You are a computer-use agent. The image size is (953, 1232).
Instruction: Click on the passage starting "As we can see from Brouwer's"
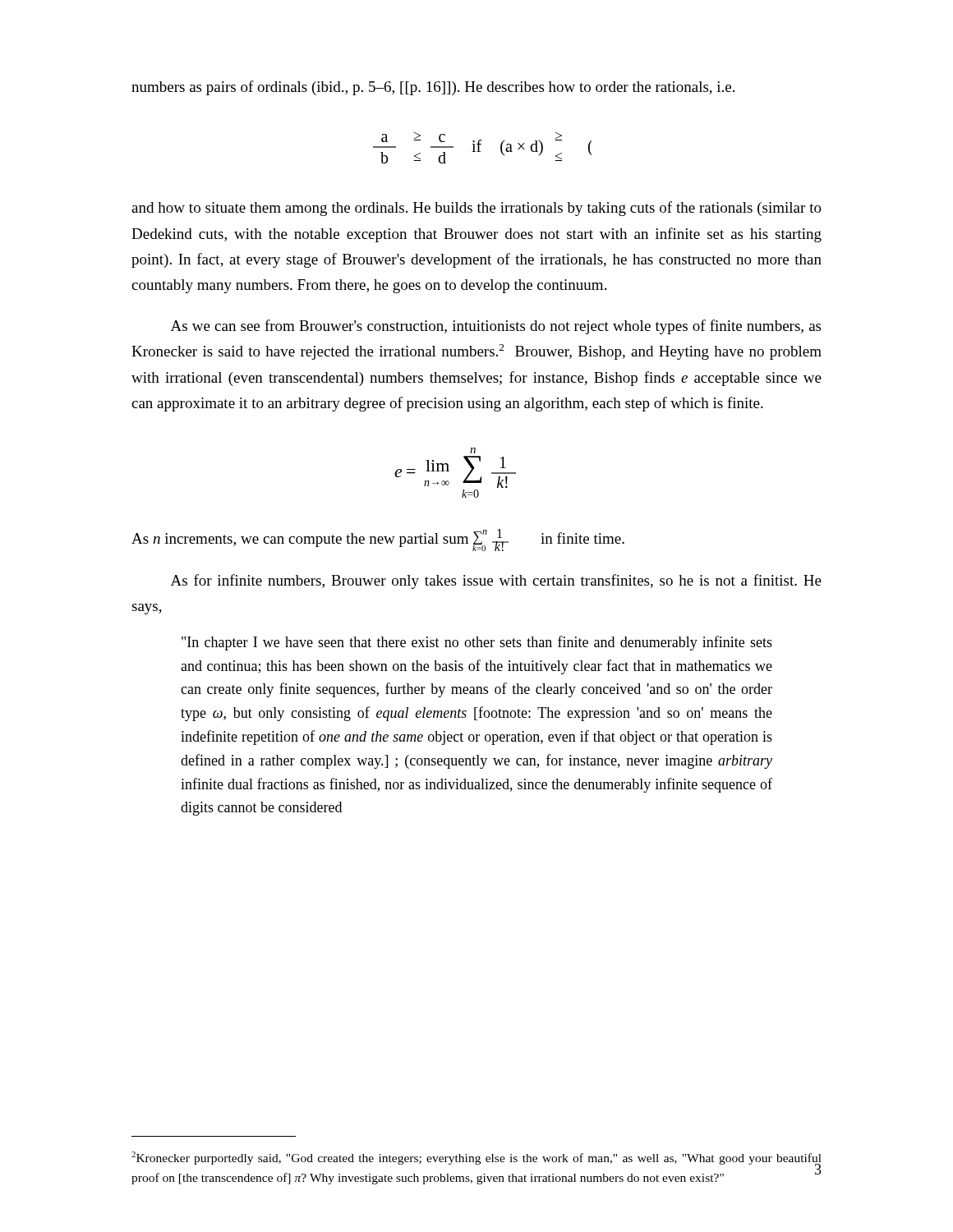476,364
